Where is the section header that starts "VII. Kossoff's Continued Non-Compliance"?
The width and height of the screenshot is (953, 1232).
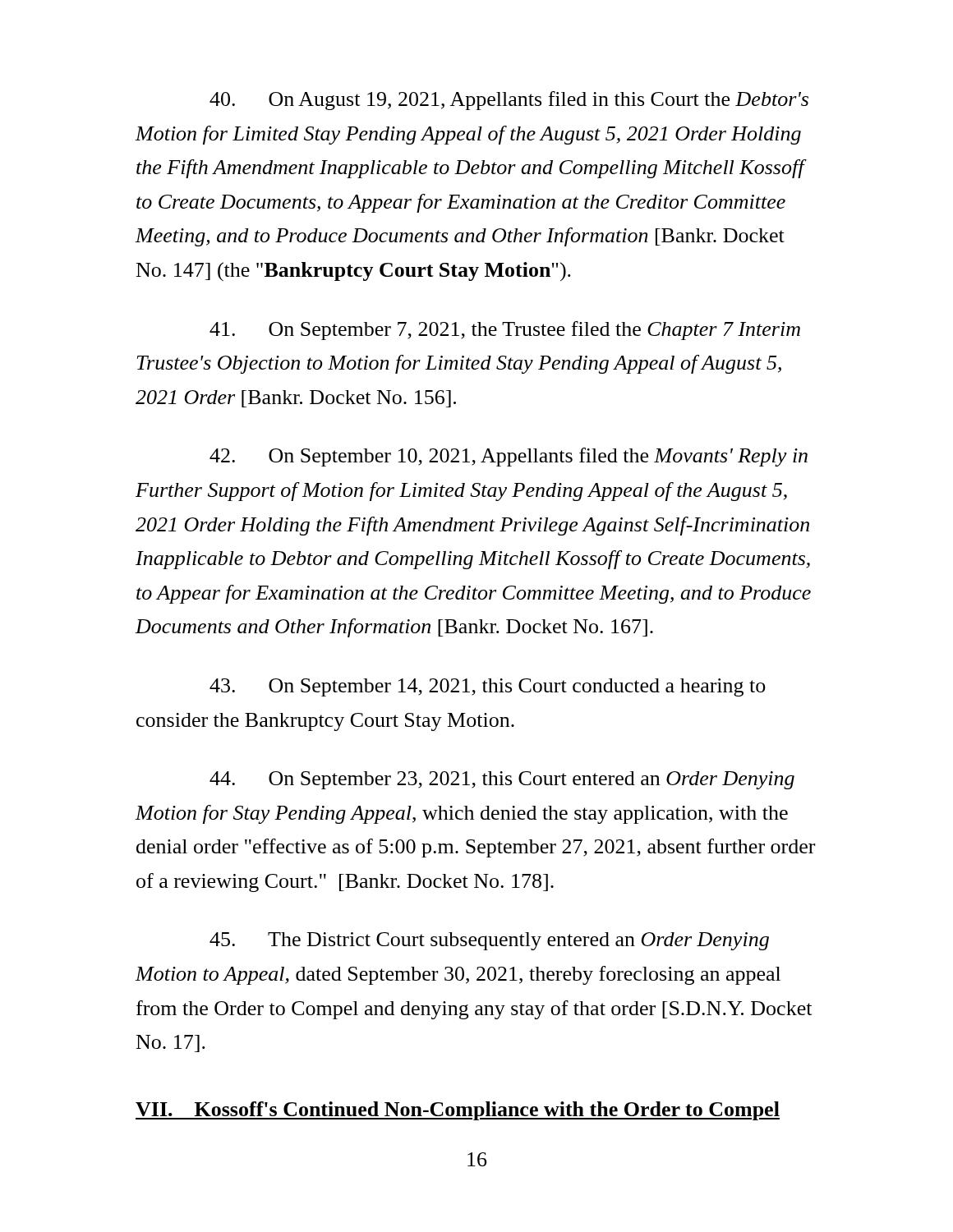click(458, 1109)
